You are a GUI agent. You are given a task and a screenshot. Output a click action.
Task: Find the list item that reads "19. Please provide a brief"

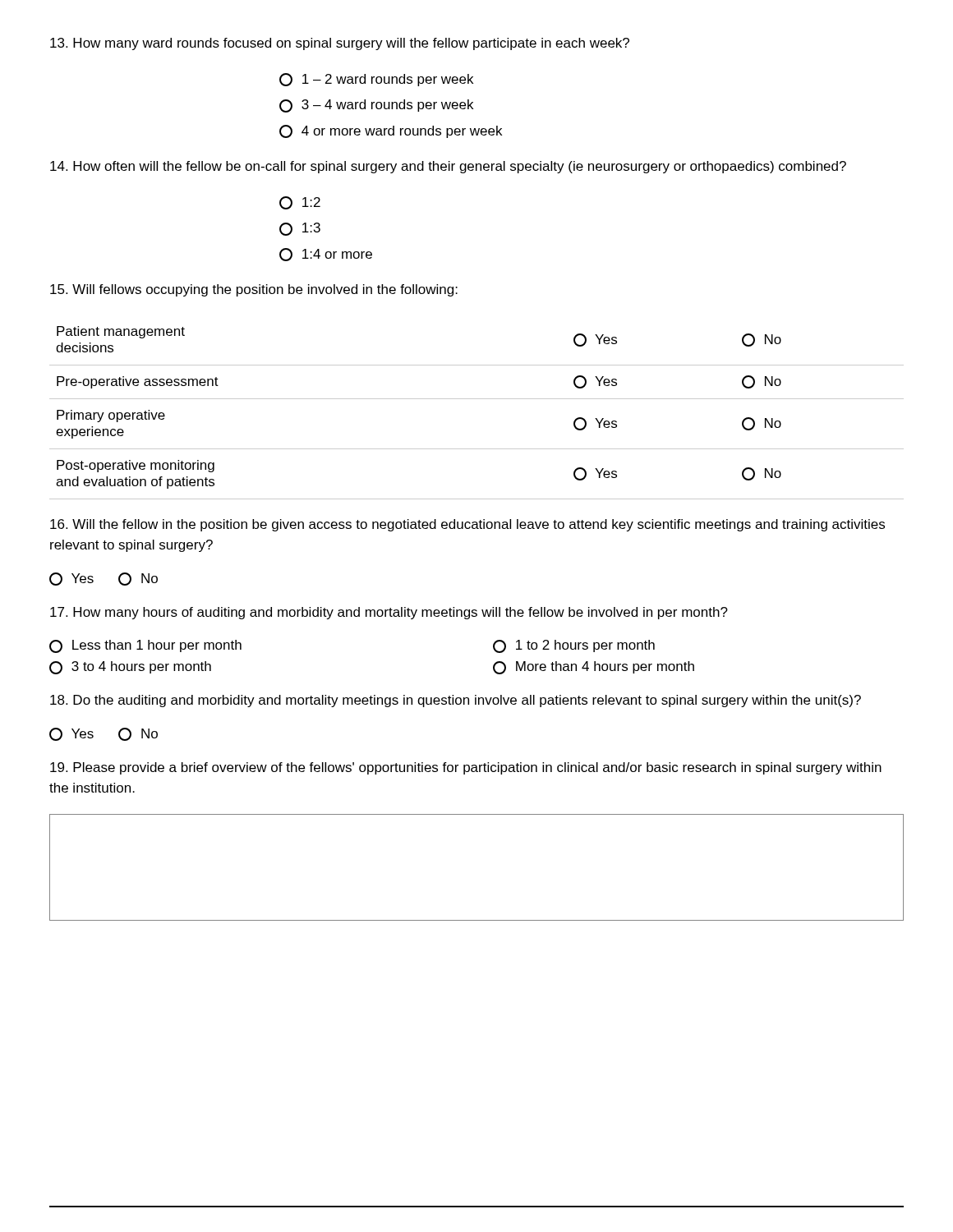coord(466,778)
